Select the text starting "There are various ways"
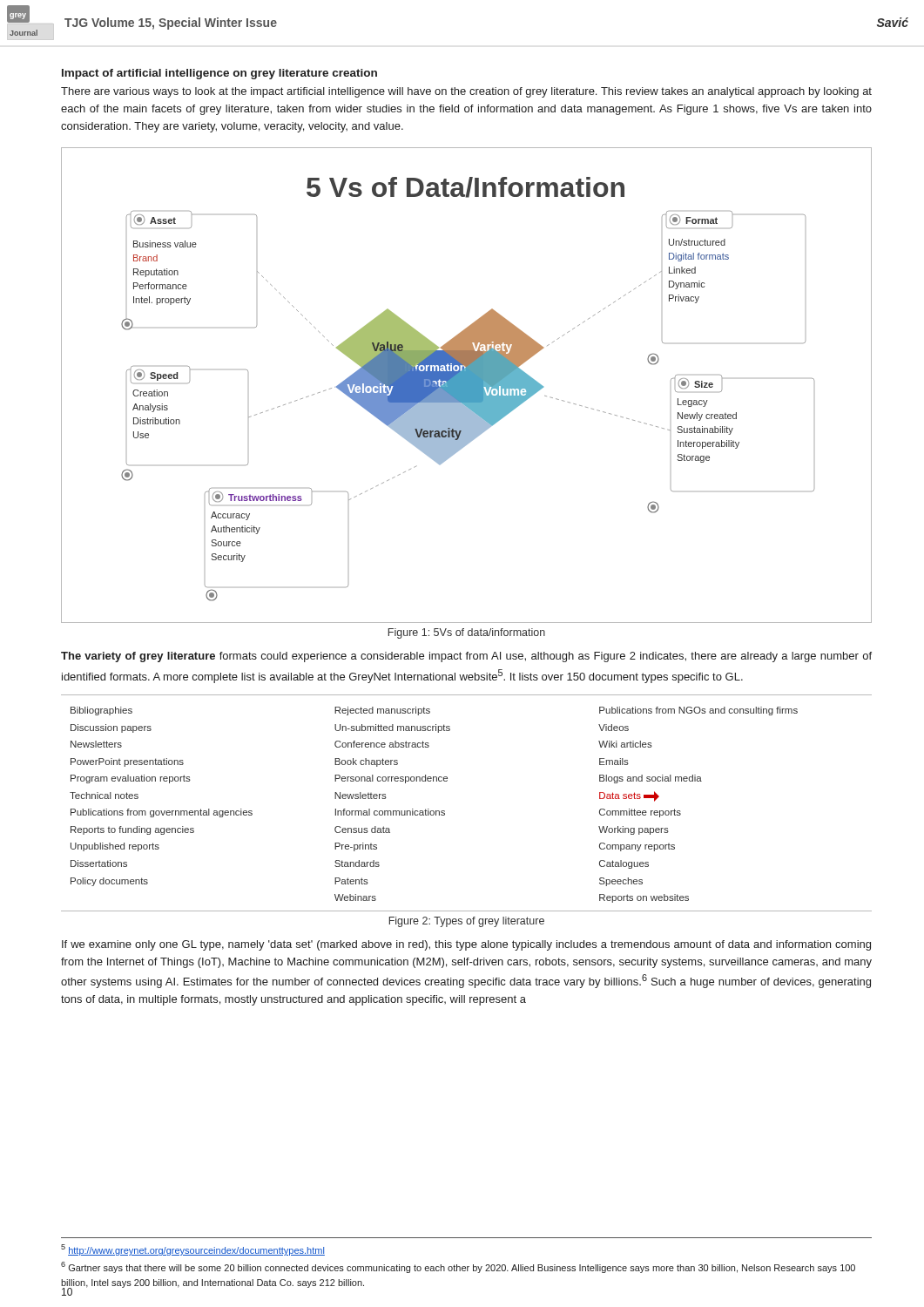This screenshot has width=924, height=1307. coord(466,109)
